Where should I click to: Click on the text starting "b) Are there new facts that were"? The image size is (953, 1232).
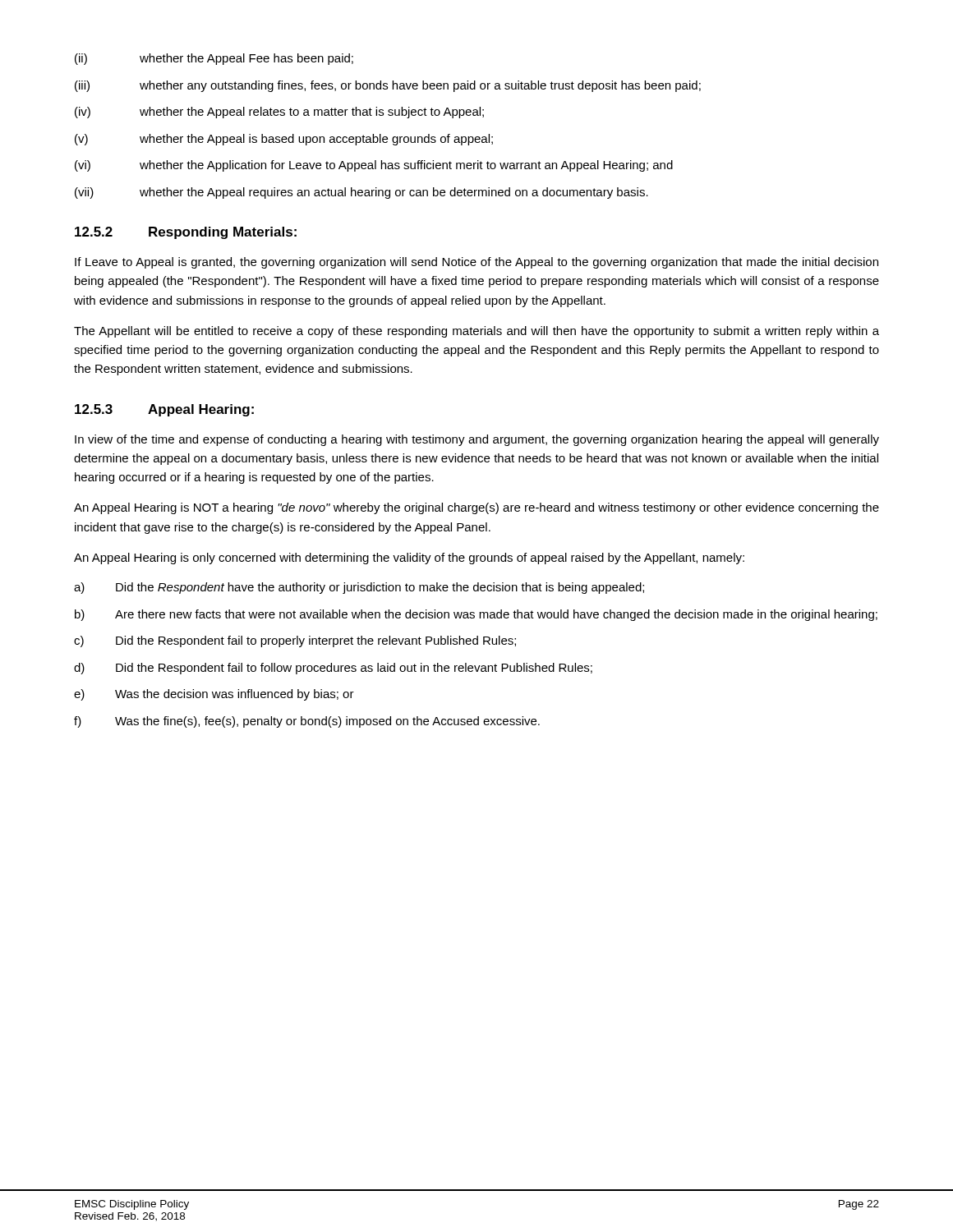tap(476, 614)
